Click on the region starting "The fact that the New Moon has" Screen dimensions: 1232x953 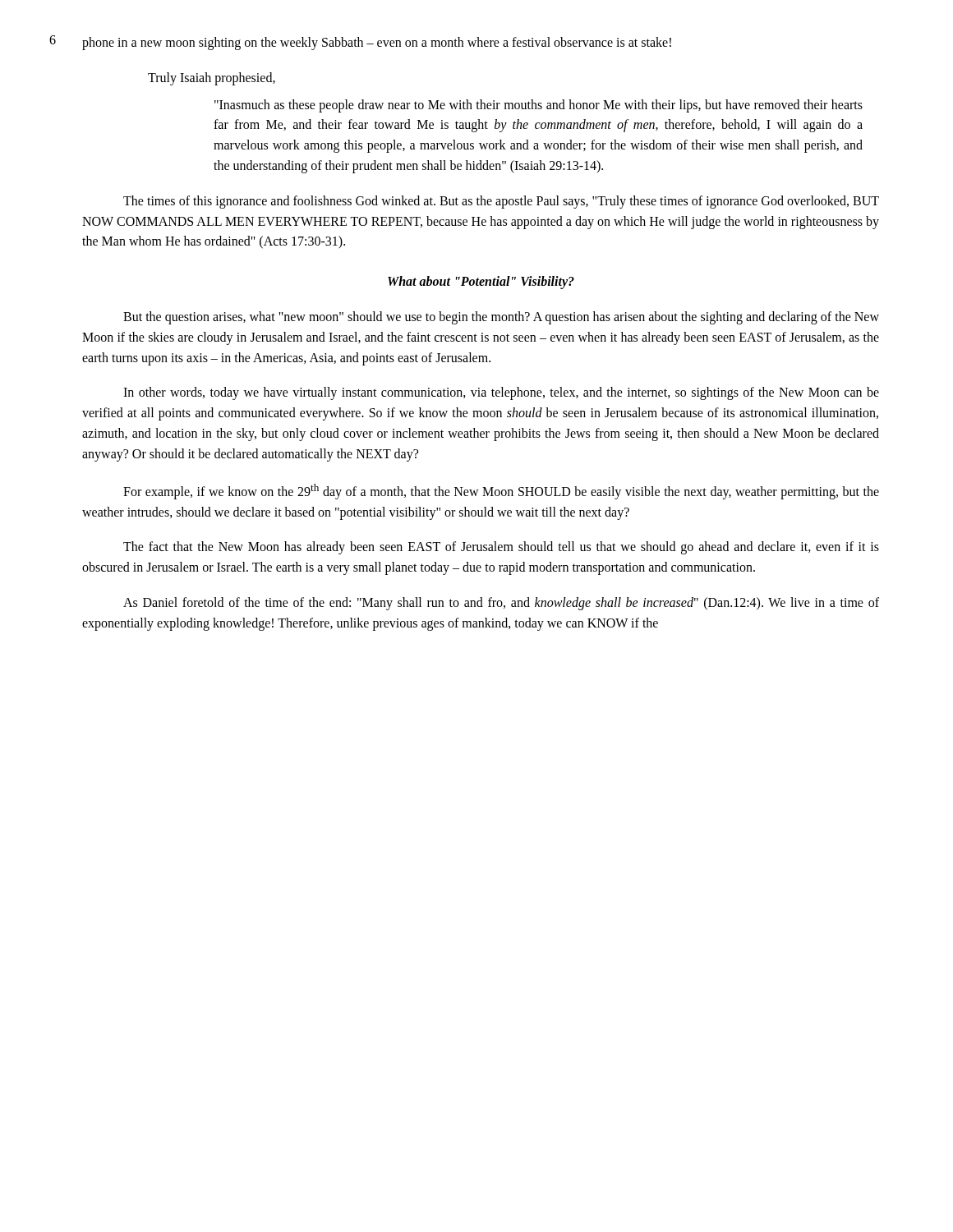pos(481,558)
